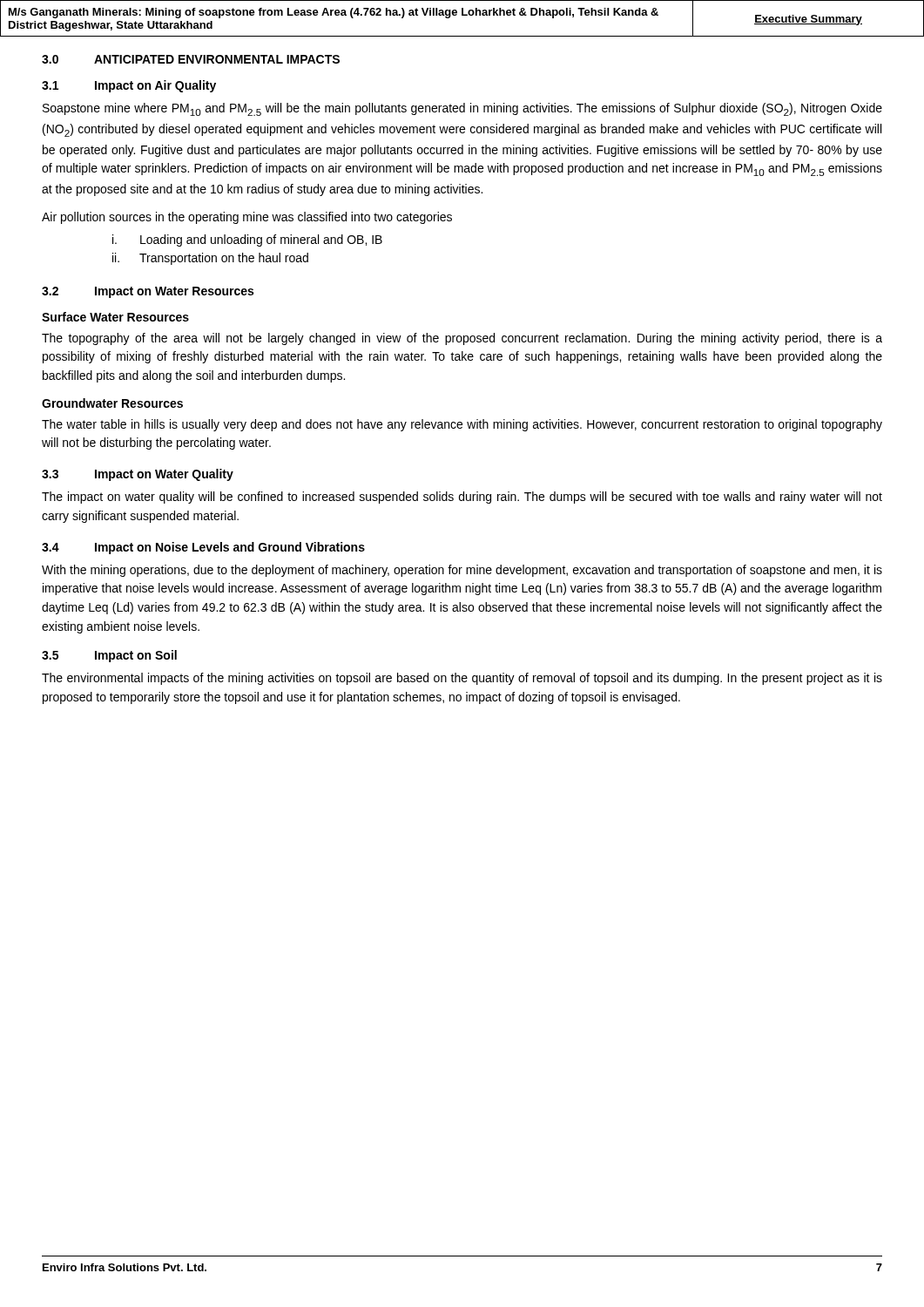The height and width of the screenshot is (1307, 924).
Task: Point to the section header beginning "3.4 Impact on Noise Levels and"
Action: point(203,547)
